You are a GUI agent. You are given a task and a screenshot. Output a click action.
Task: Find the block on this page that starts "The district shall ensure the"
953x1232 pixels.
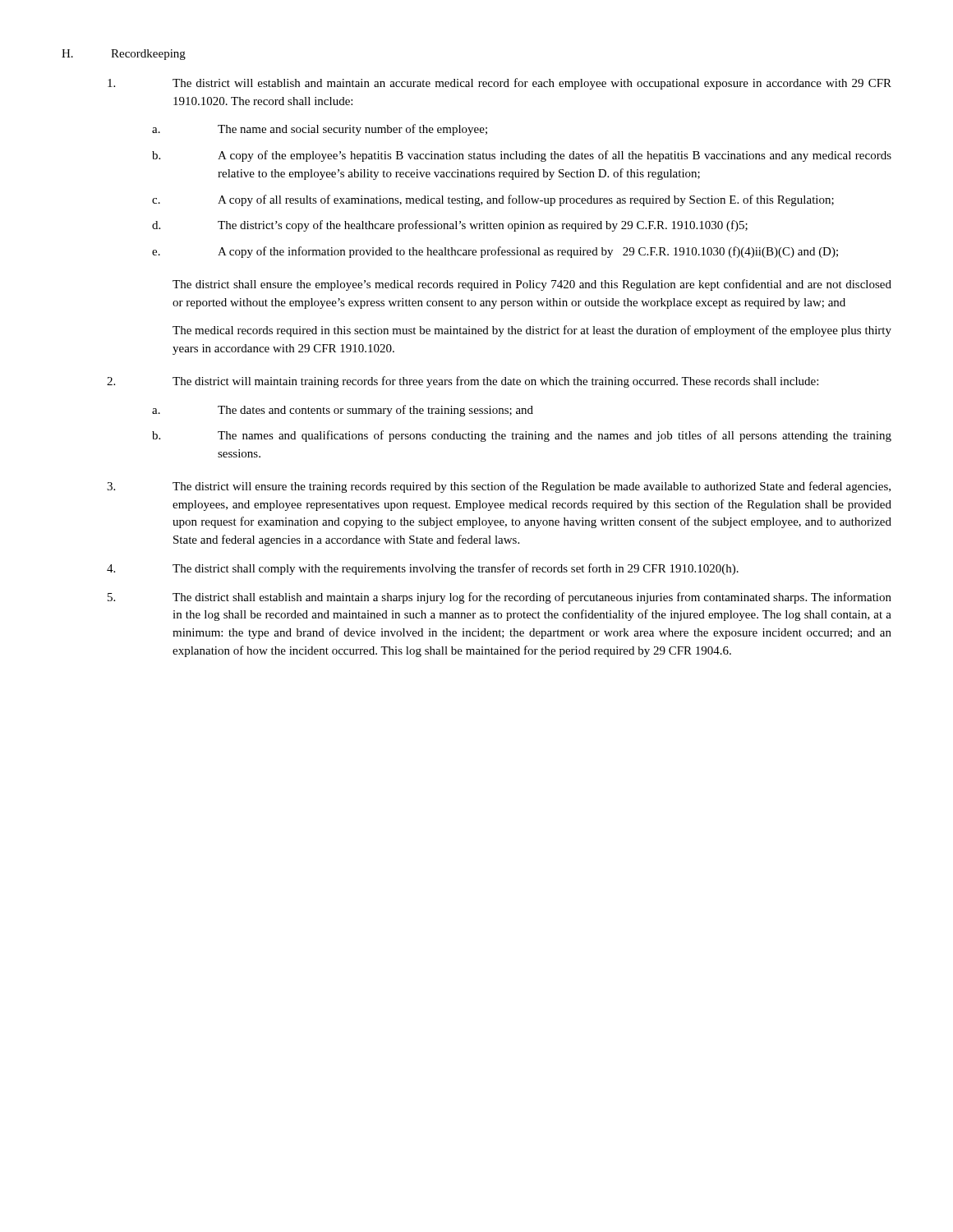point(532,293)
